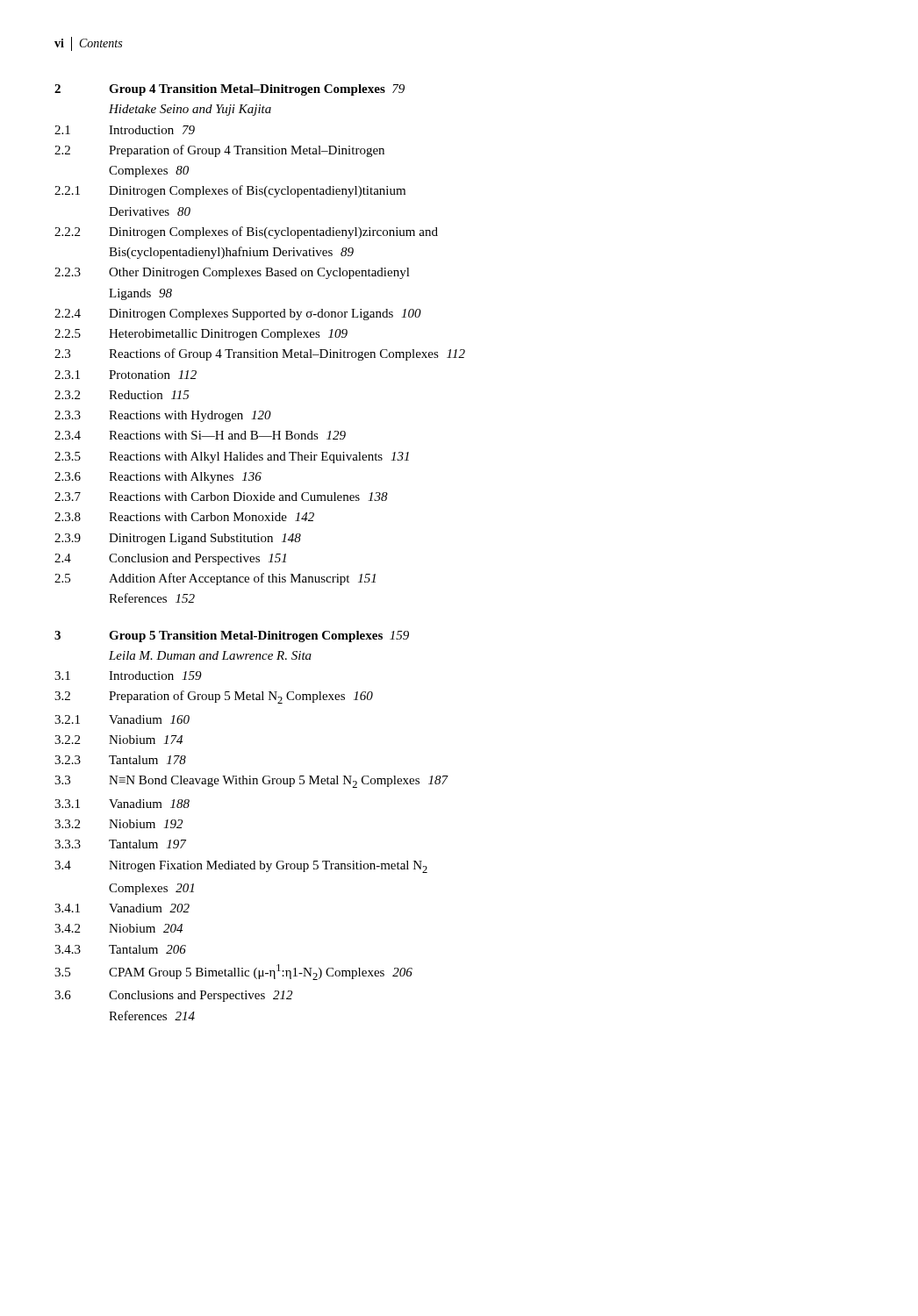The image size is (918, 1316).
Task: Click on the list item that says "3.4.2 Niobium 204"
Action: click(118, 928)
